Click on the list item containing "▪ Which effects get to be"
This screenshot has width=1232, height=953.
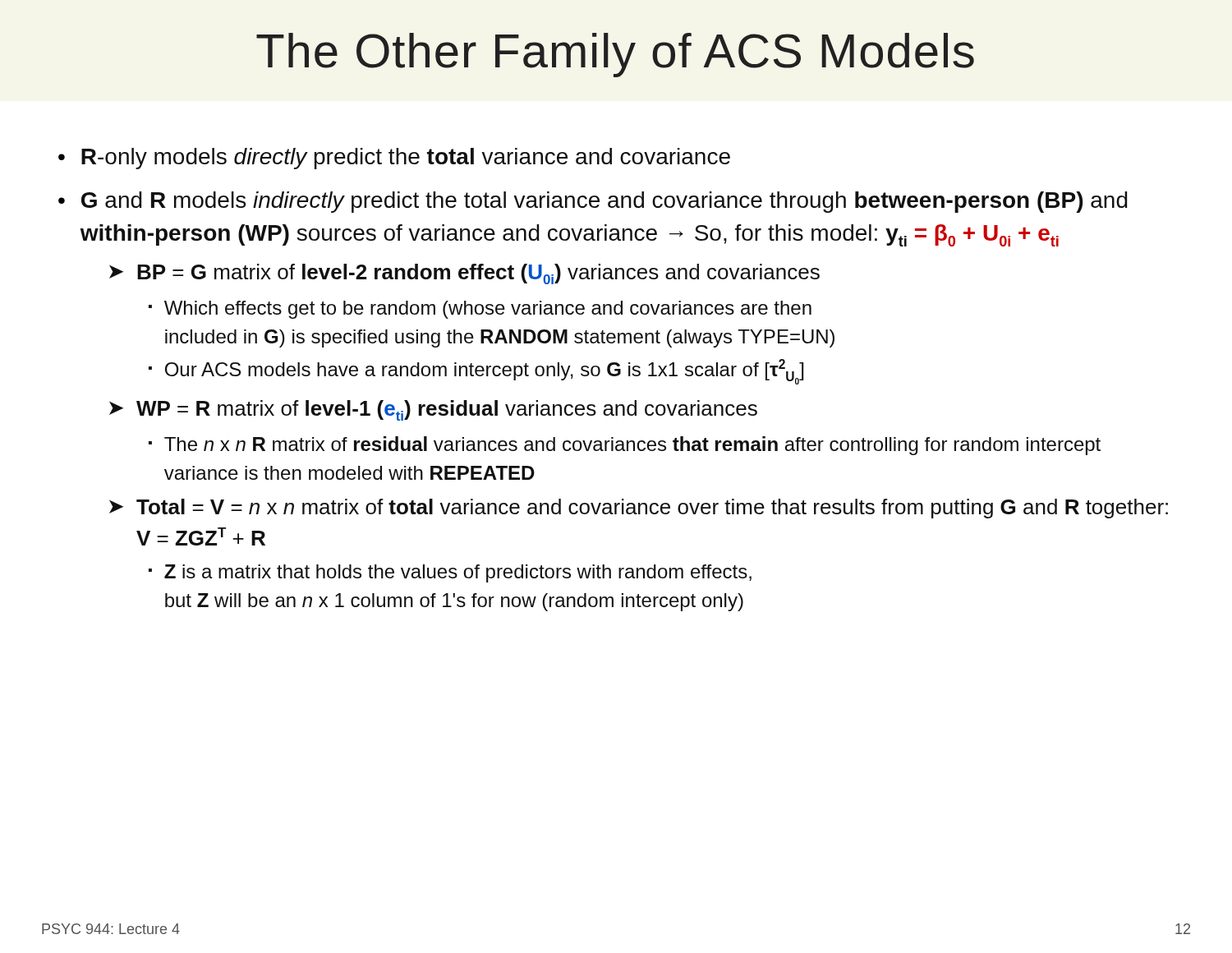(x=492, y=323)
